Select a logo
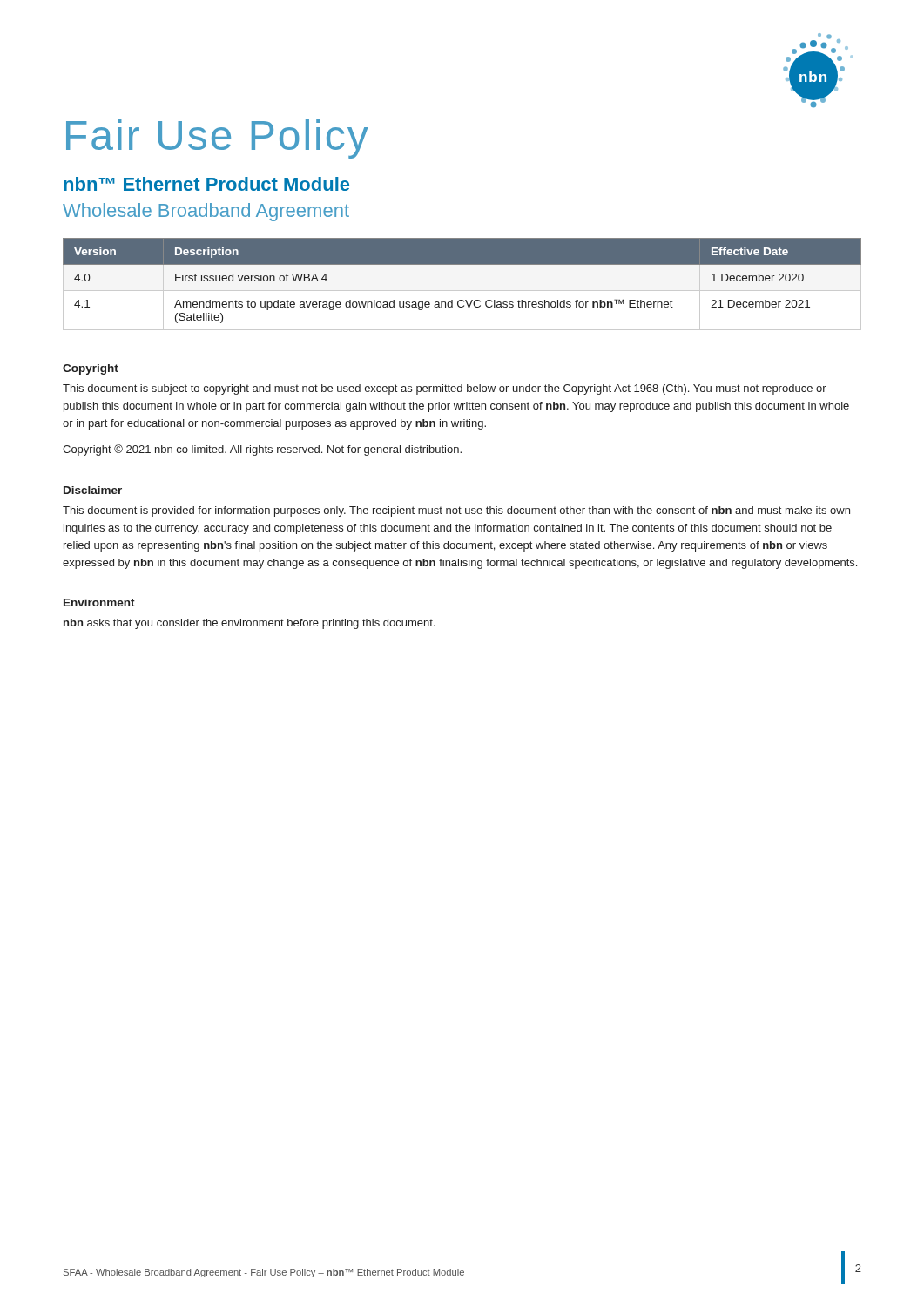The width and height of the screenshot is (924, 1307). tap(813, 73)
